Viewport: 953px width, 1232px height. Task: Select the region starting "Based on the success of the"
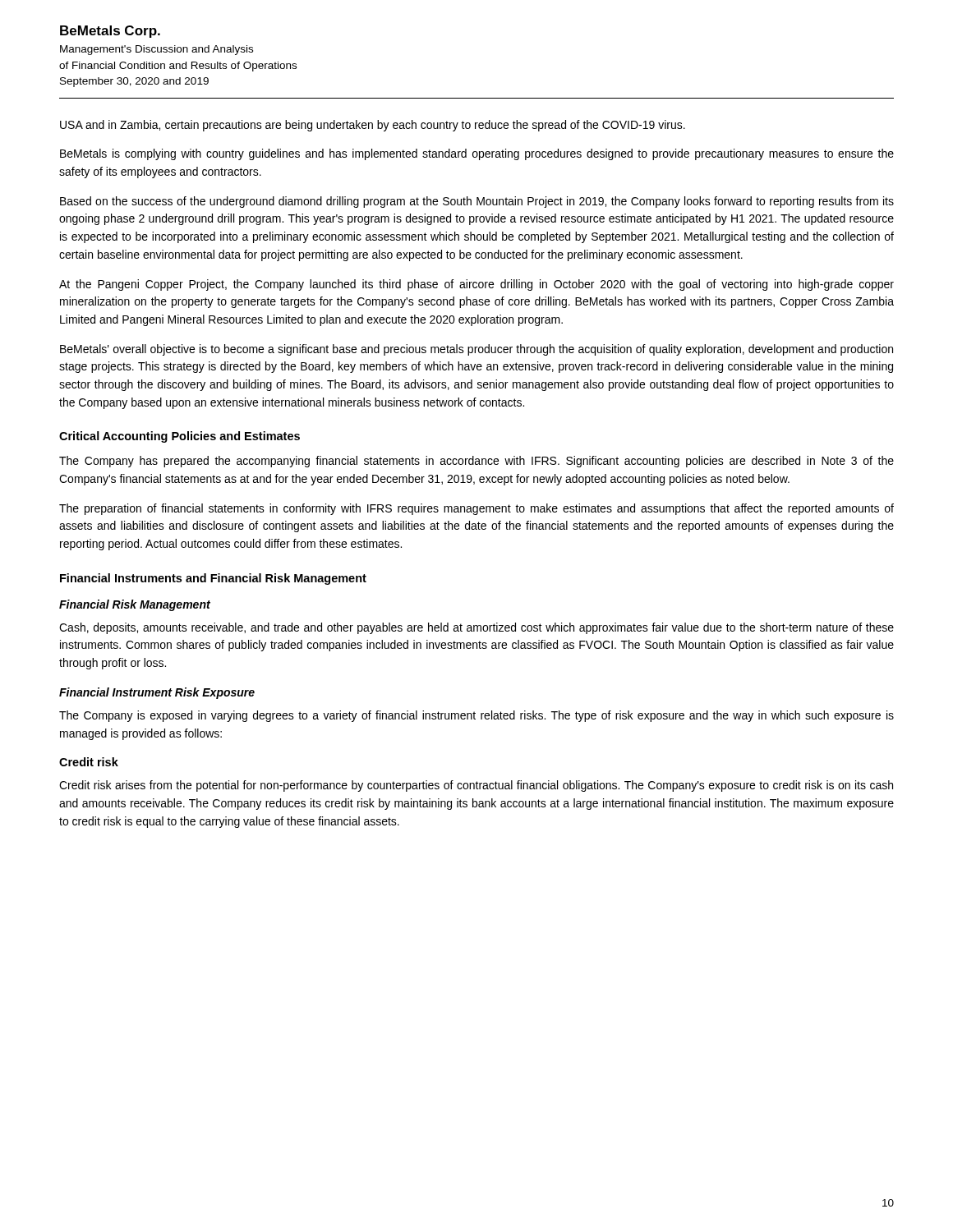476,228
